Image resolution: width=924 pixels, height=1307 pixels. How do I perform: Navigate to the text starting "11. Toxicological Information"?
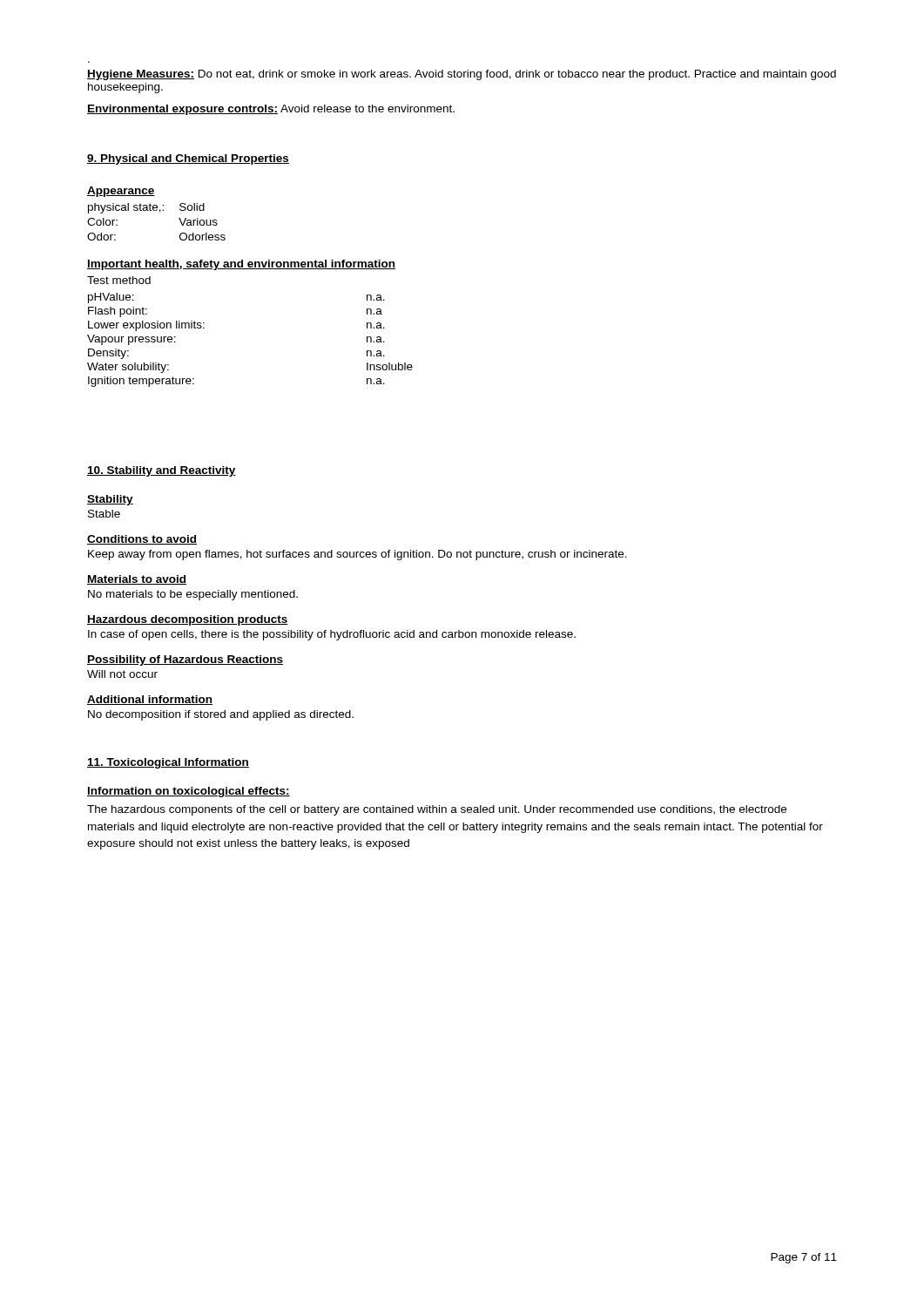pyautogui.click(x=168, y=762)
